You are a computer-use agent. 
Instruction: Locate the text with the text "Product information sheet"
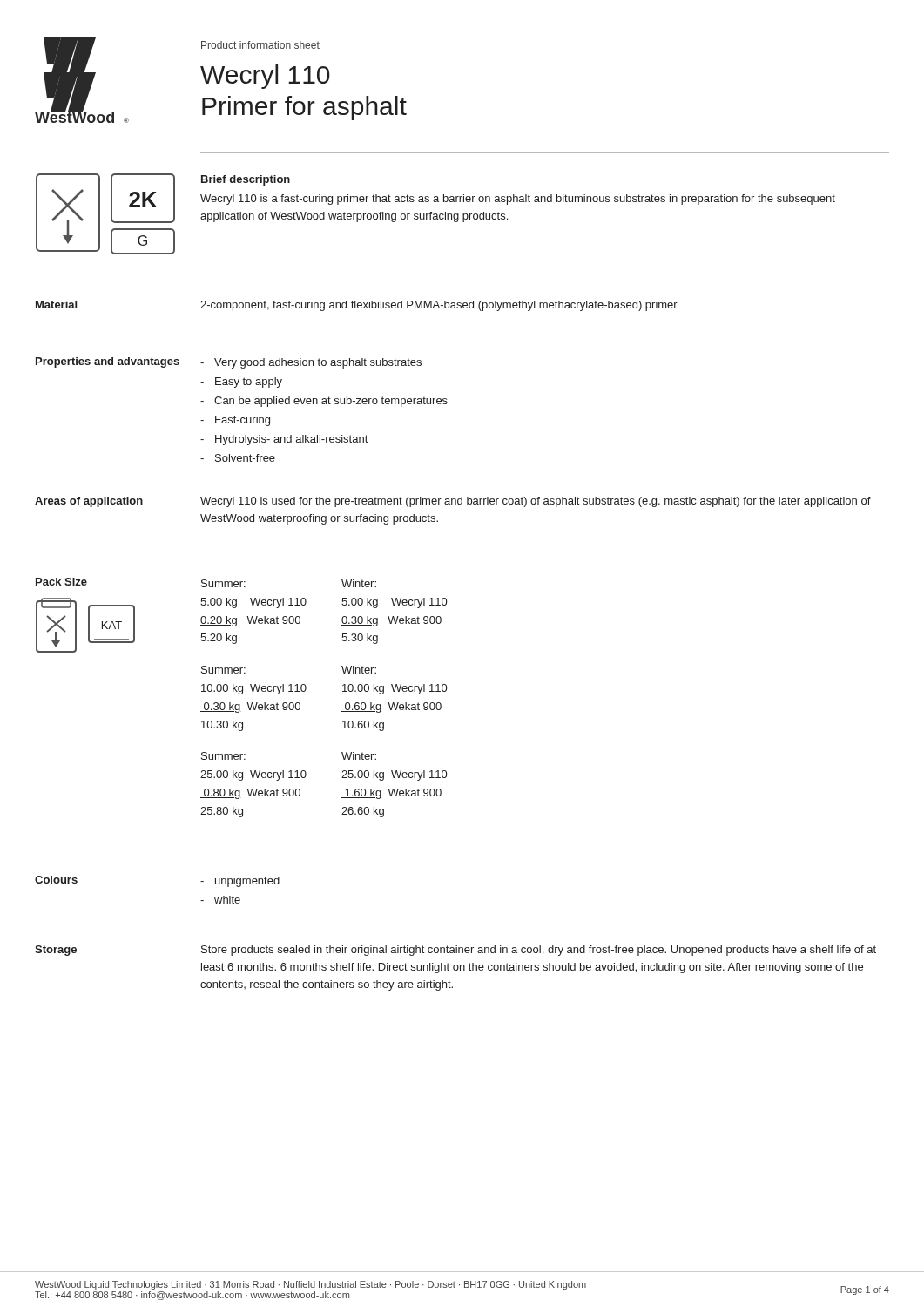point(260,45)
